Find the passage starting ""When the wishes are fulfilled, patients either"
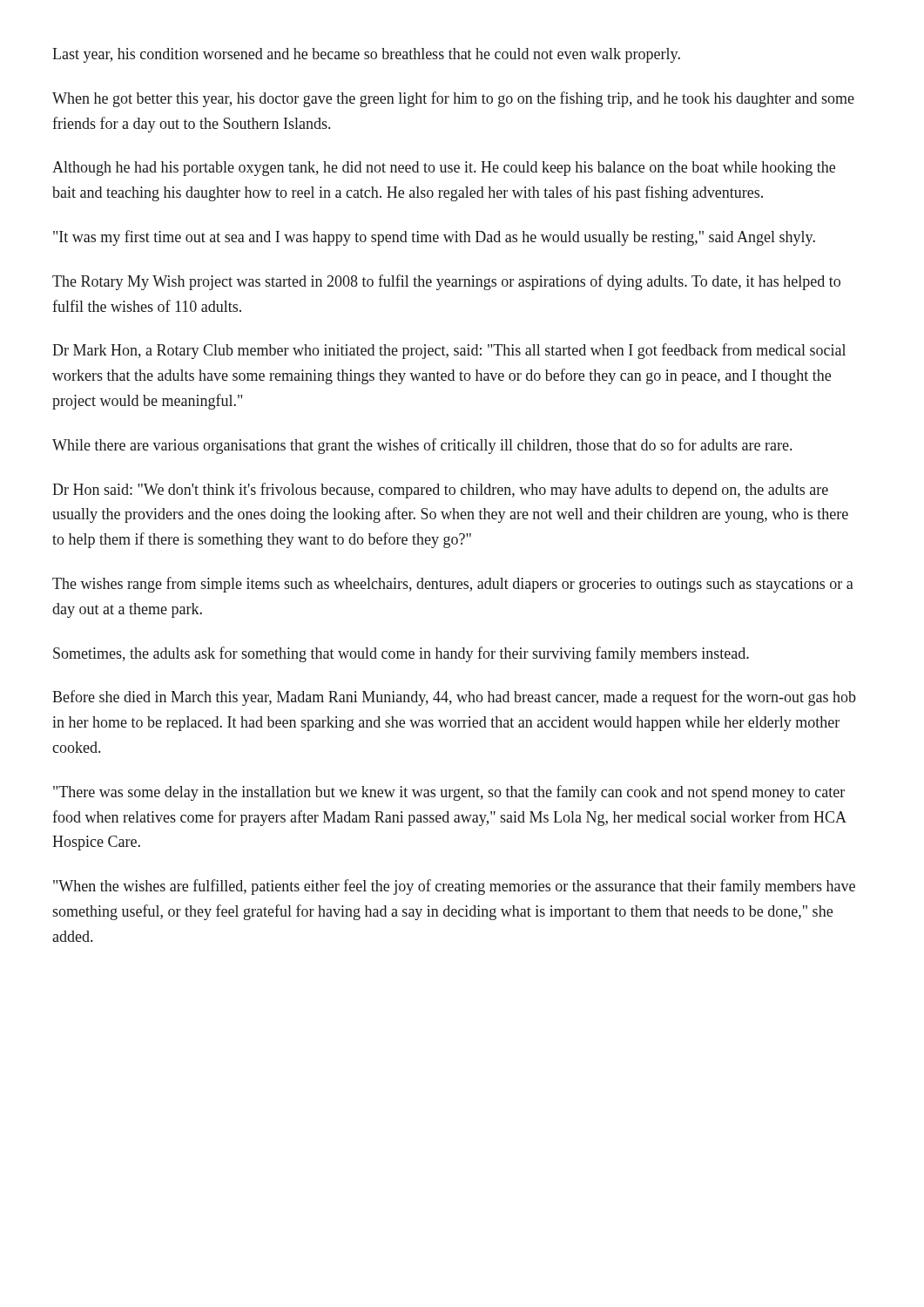This screenshot has width=924, height=1307. click(x=454, y=911)
